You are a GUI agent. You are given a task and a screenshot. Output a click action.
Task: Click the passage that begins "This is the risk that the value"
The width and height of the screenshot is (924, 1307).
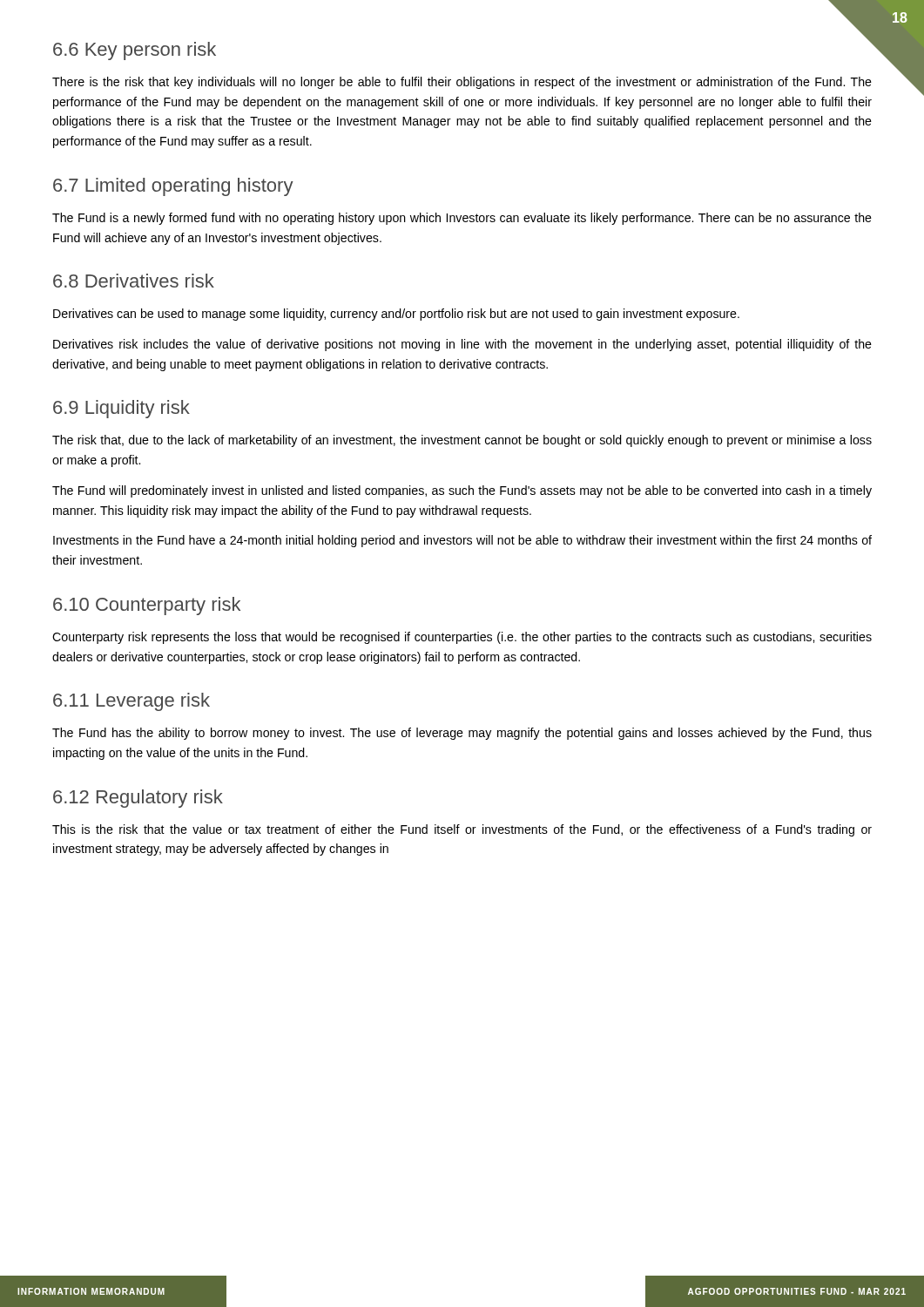pos(462,839)
